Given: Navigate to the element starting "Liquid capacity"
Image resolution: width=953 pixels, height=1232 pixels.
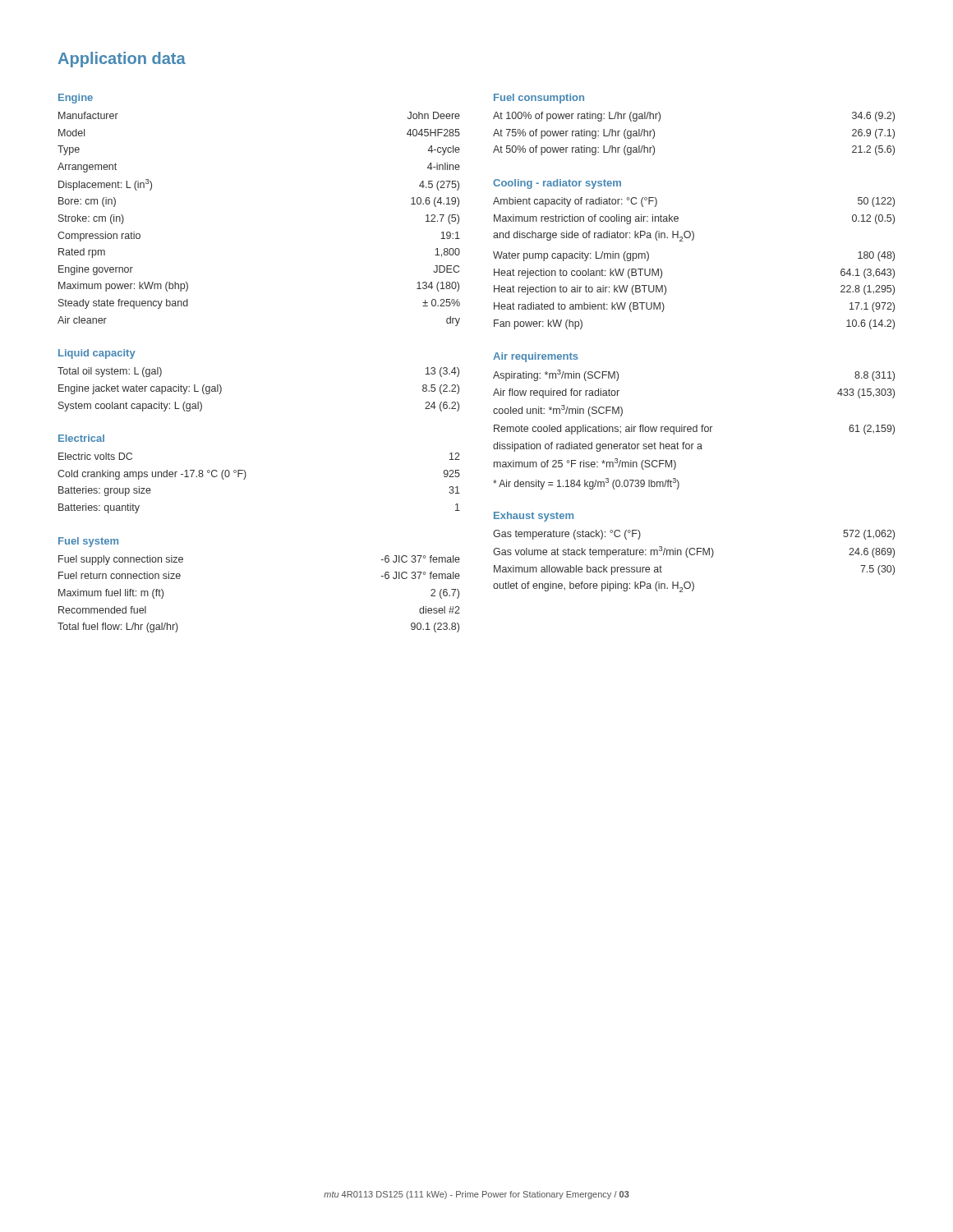Looking at the screenshot, I should 96,353.
